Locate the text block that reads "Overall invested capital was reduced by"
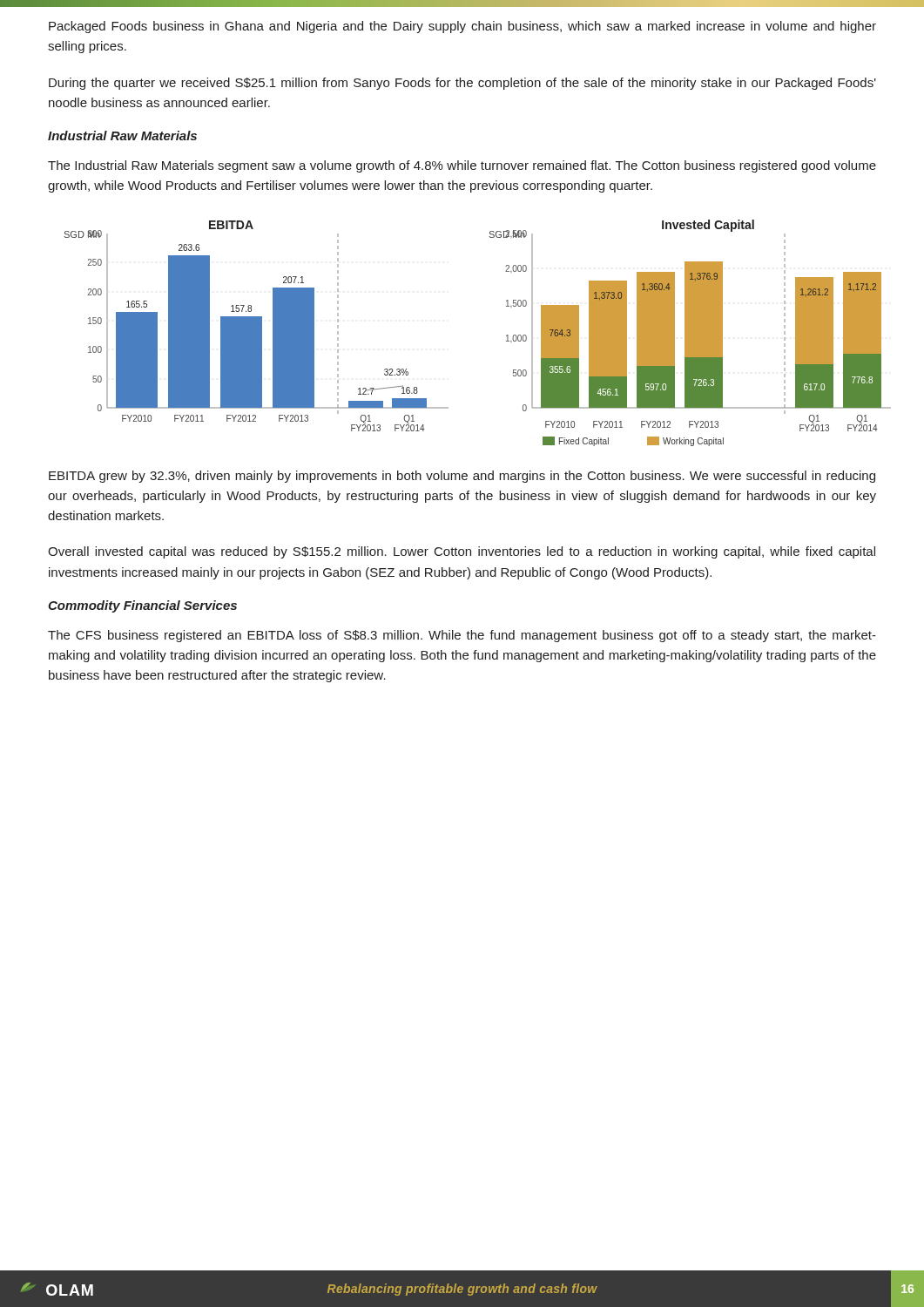Viewport: 924px width, 1307px height. click(462, 561)
